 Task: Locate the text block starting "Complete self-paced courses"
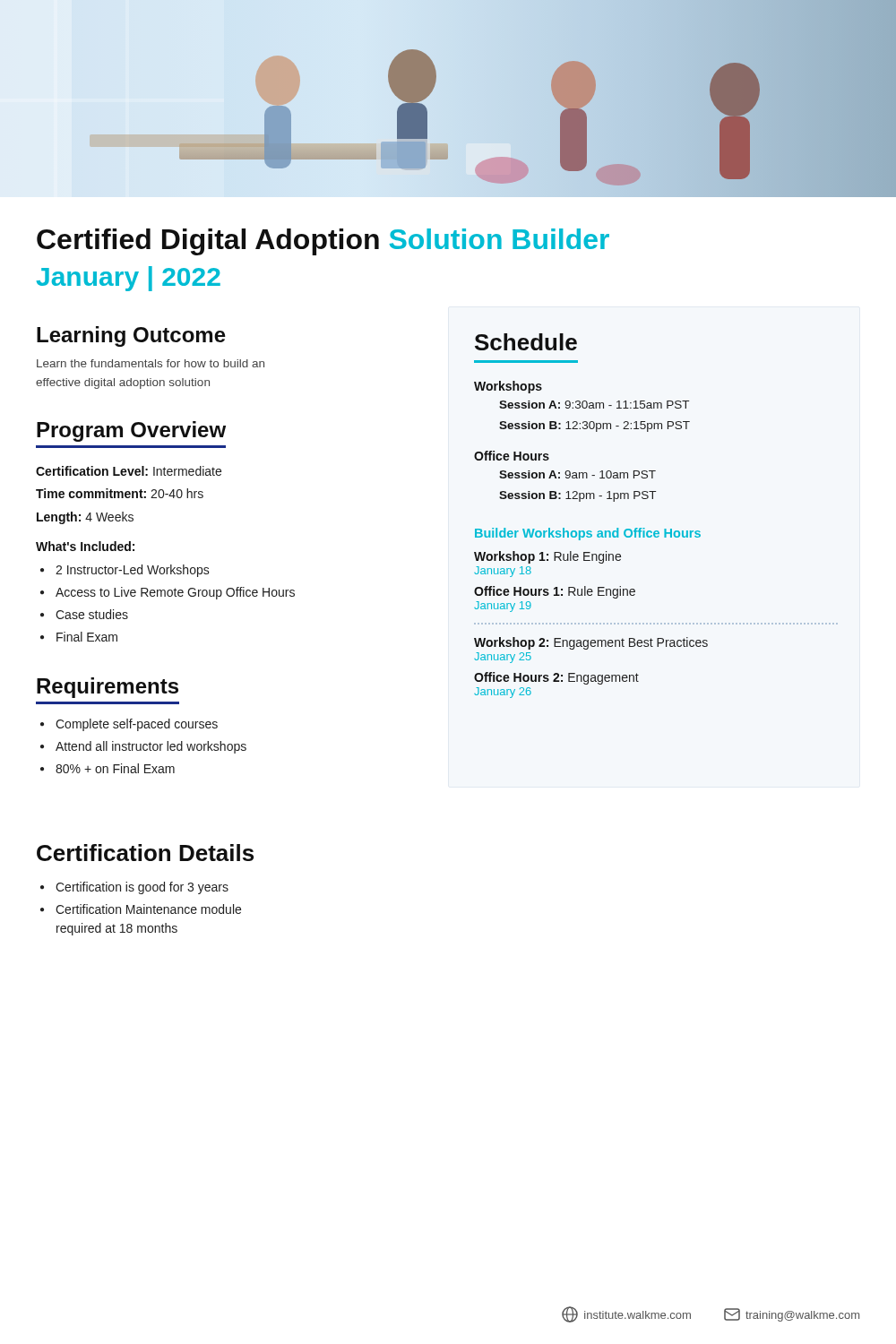pos(137,724)
